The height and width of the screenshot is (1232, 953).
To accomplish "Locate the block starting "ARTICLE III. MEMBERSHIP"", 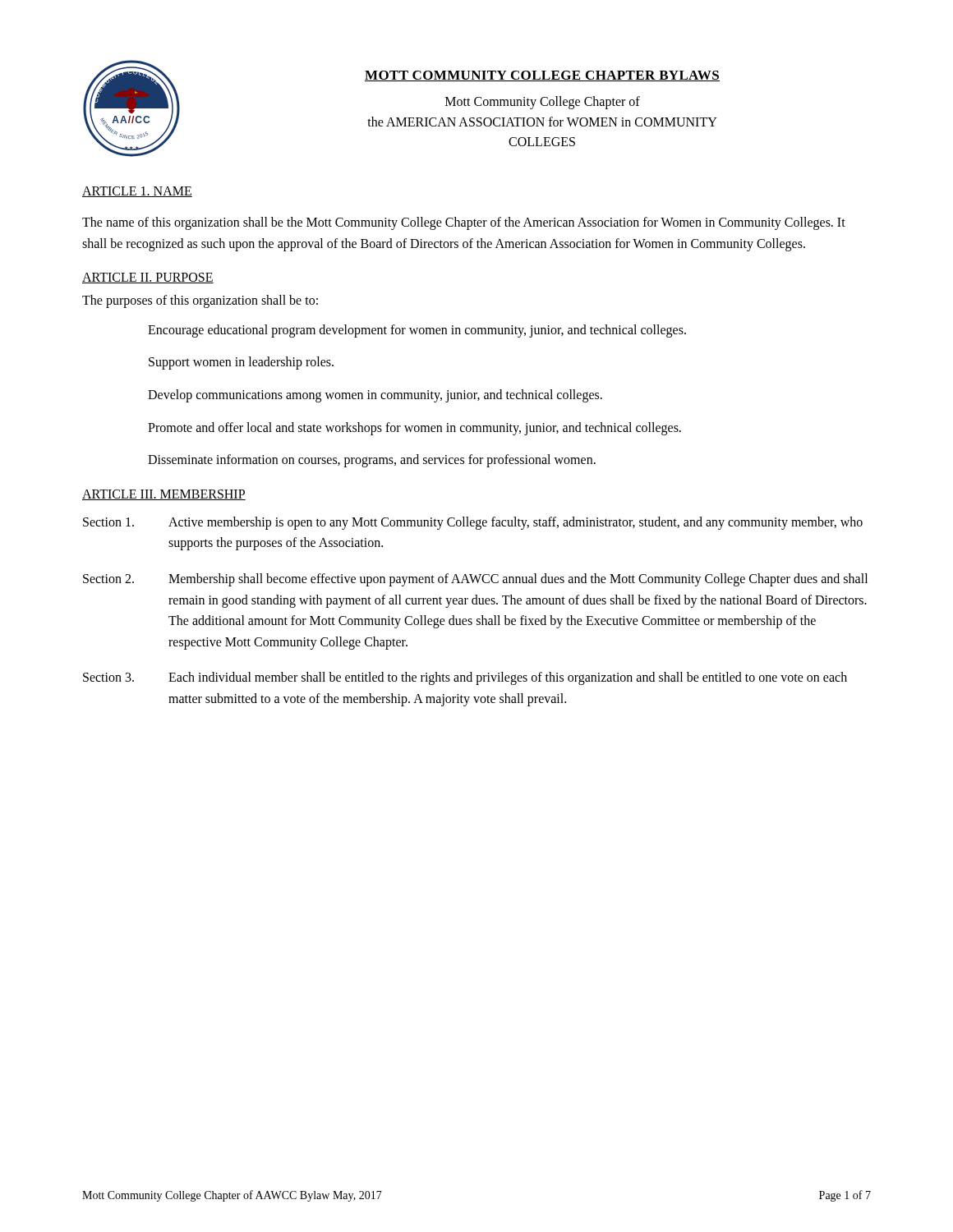I will pyautogui.click(x=164, y=494).
